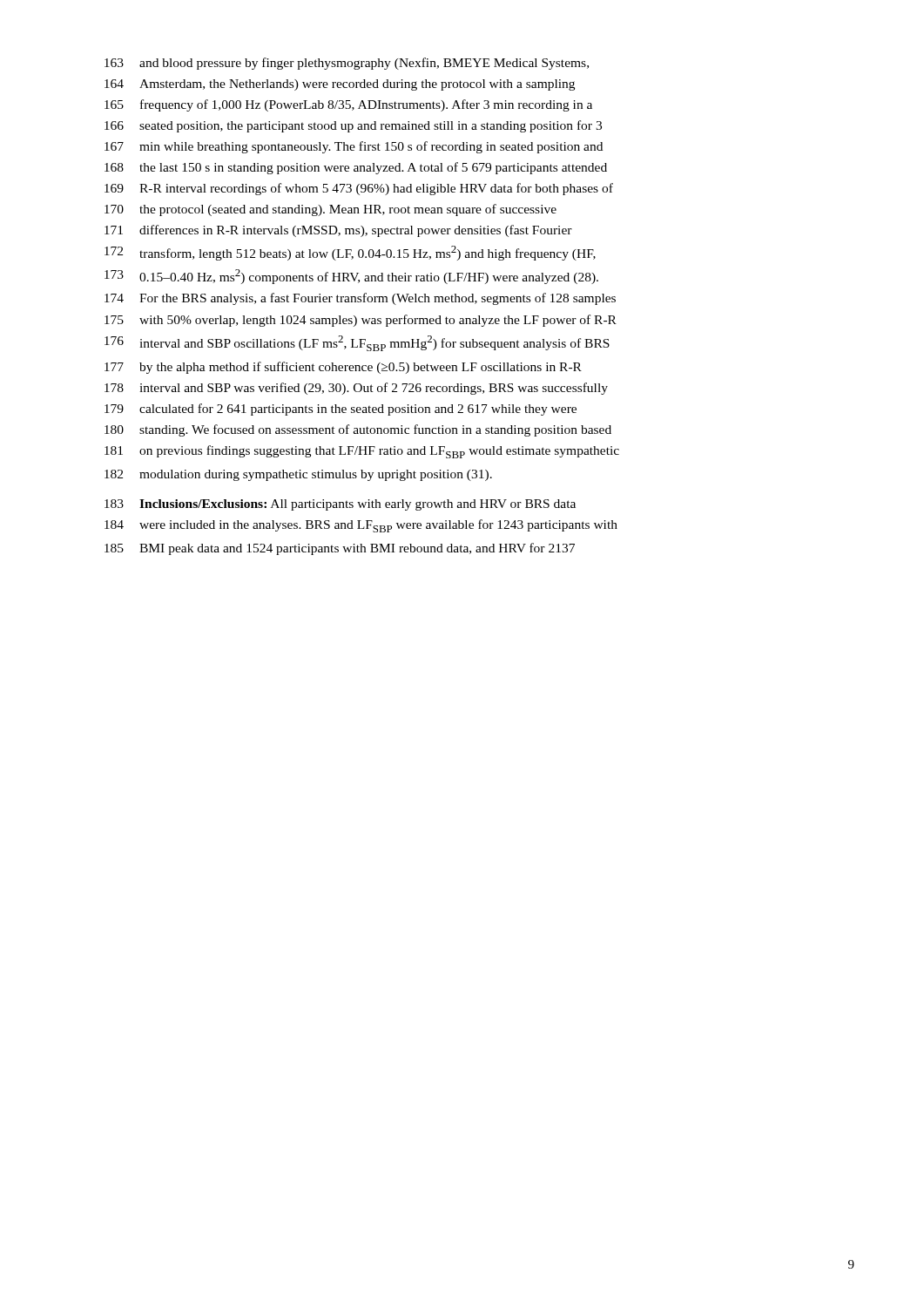This screenshot has height=1307, width=924.
Task: Navigate to the text starting "163 and blood pressure by finger"
Action: point(470,268)
